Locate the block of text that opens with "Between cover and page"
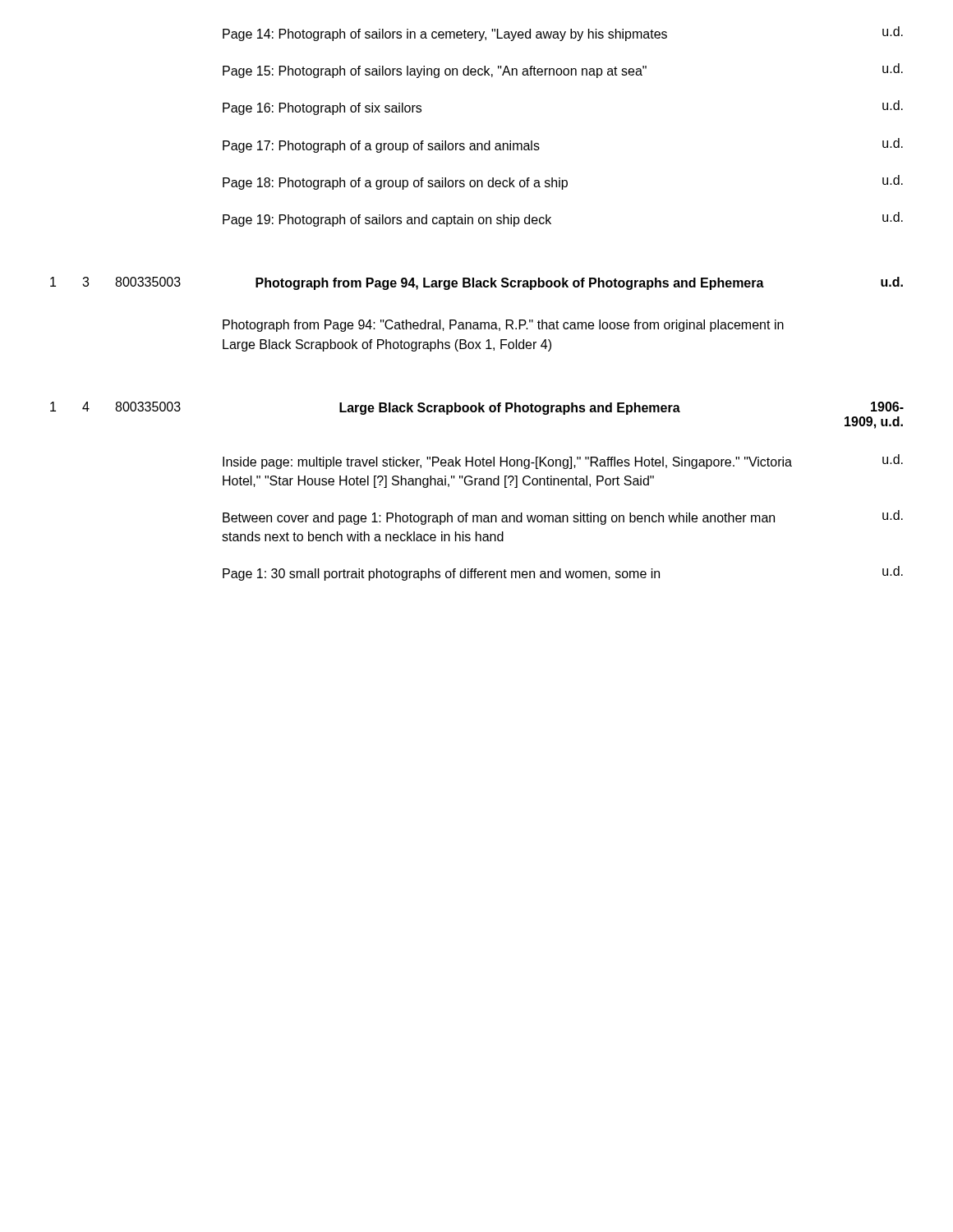The image size is (953, 1232). 563,527
